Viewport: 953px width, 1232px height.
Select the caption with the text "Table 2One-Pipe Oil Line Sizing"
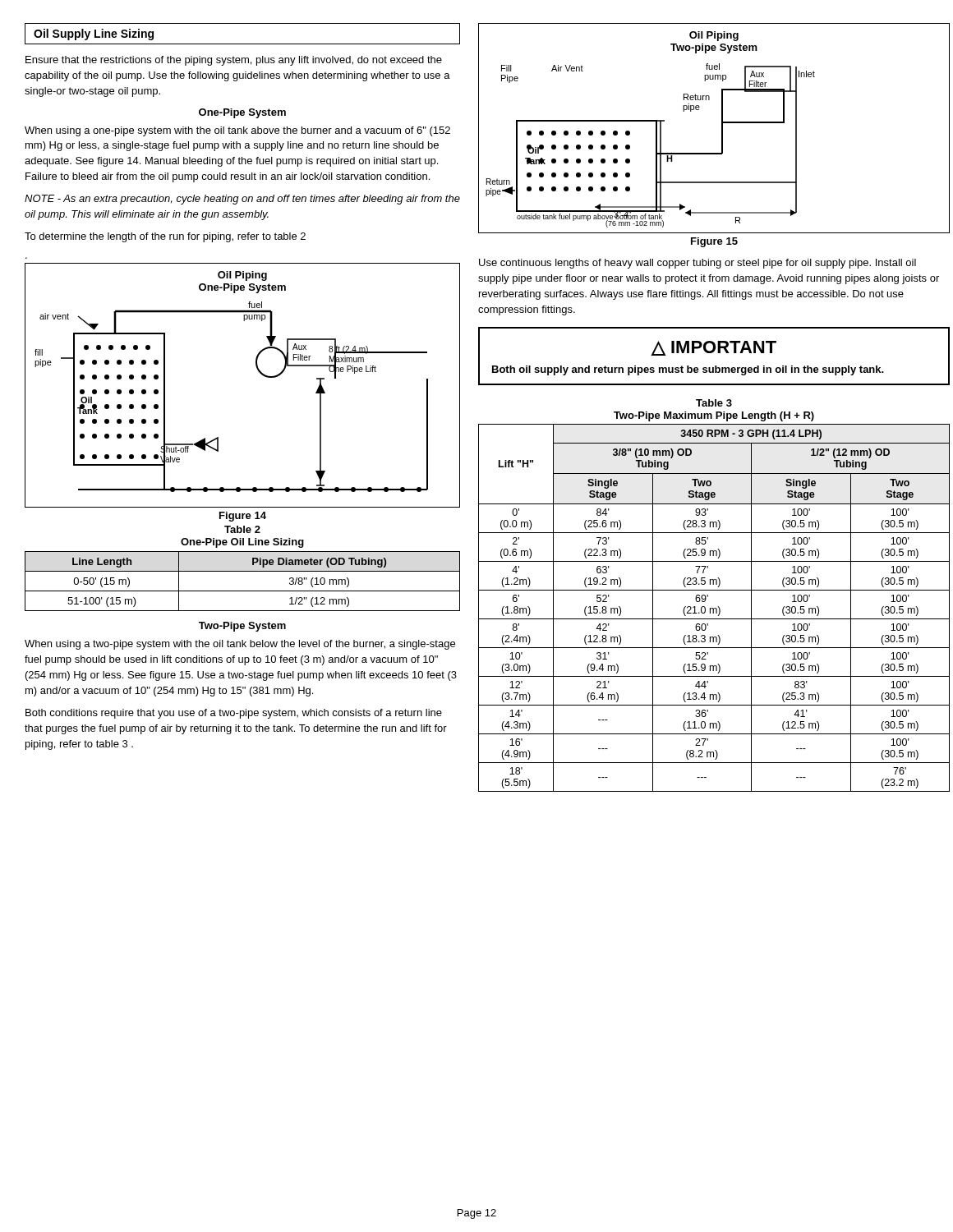242,536
